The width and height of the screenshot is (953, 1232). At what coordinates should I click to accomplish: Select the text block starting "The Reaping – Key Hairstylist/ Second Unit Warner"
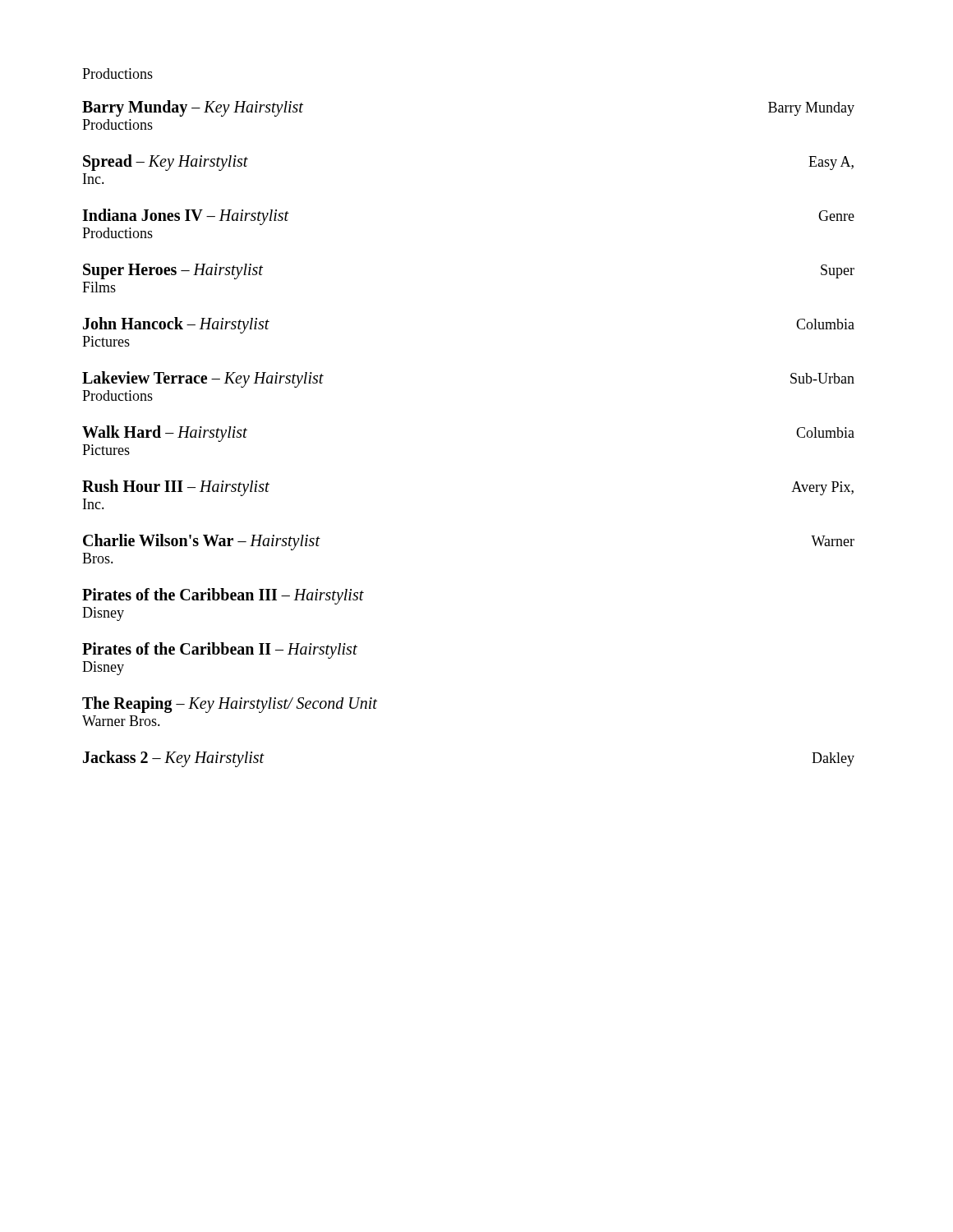(x=230, y=705)
